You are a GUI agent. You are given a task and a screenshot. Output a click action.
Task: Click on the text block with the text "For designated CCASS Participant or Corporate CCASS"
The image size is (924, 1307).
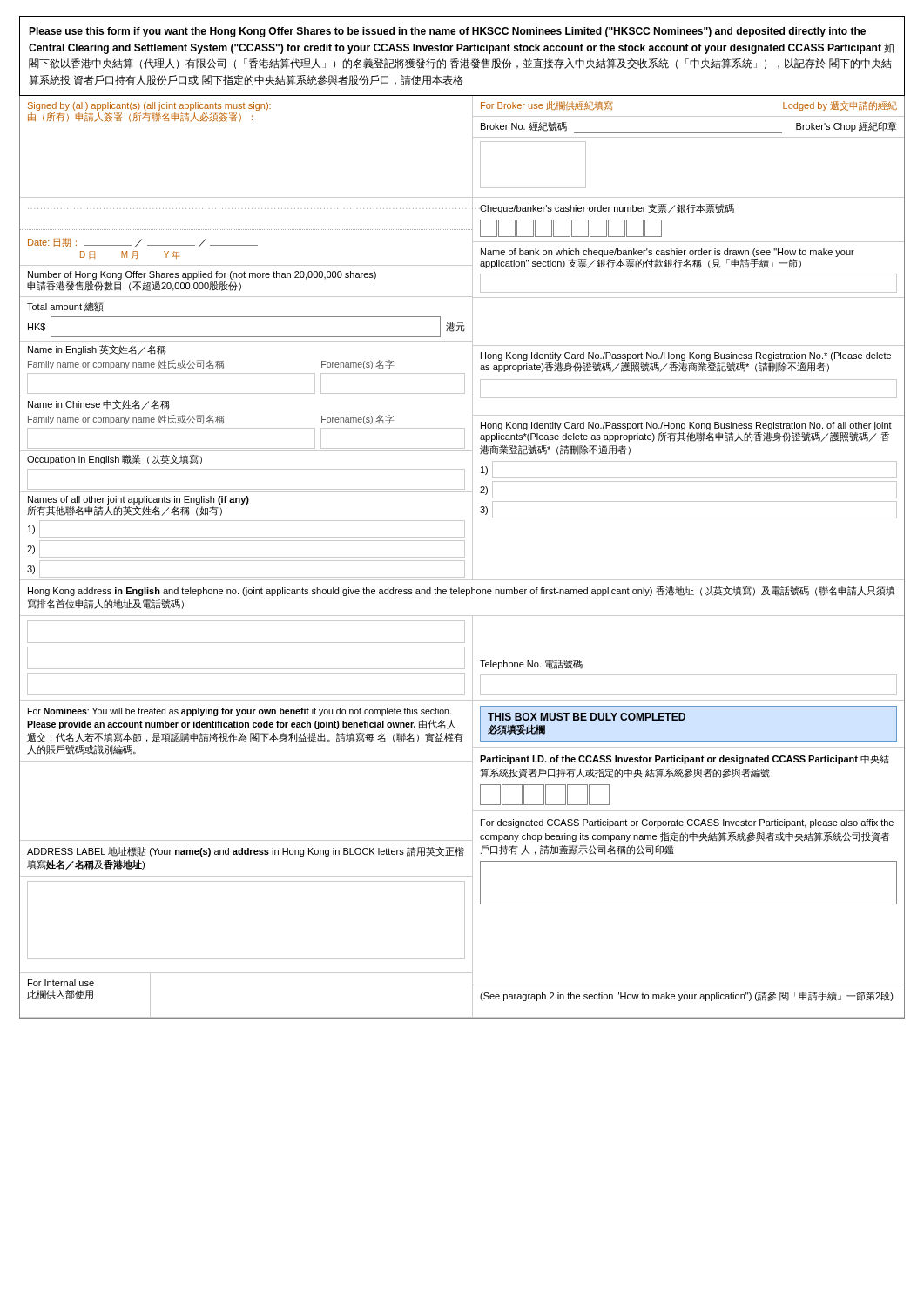(688, 861)
